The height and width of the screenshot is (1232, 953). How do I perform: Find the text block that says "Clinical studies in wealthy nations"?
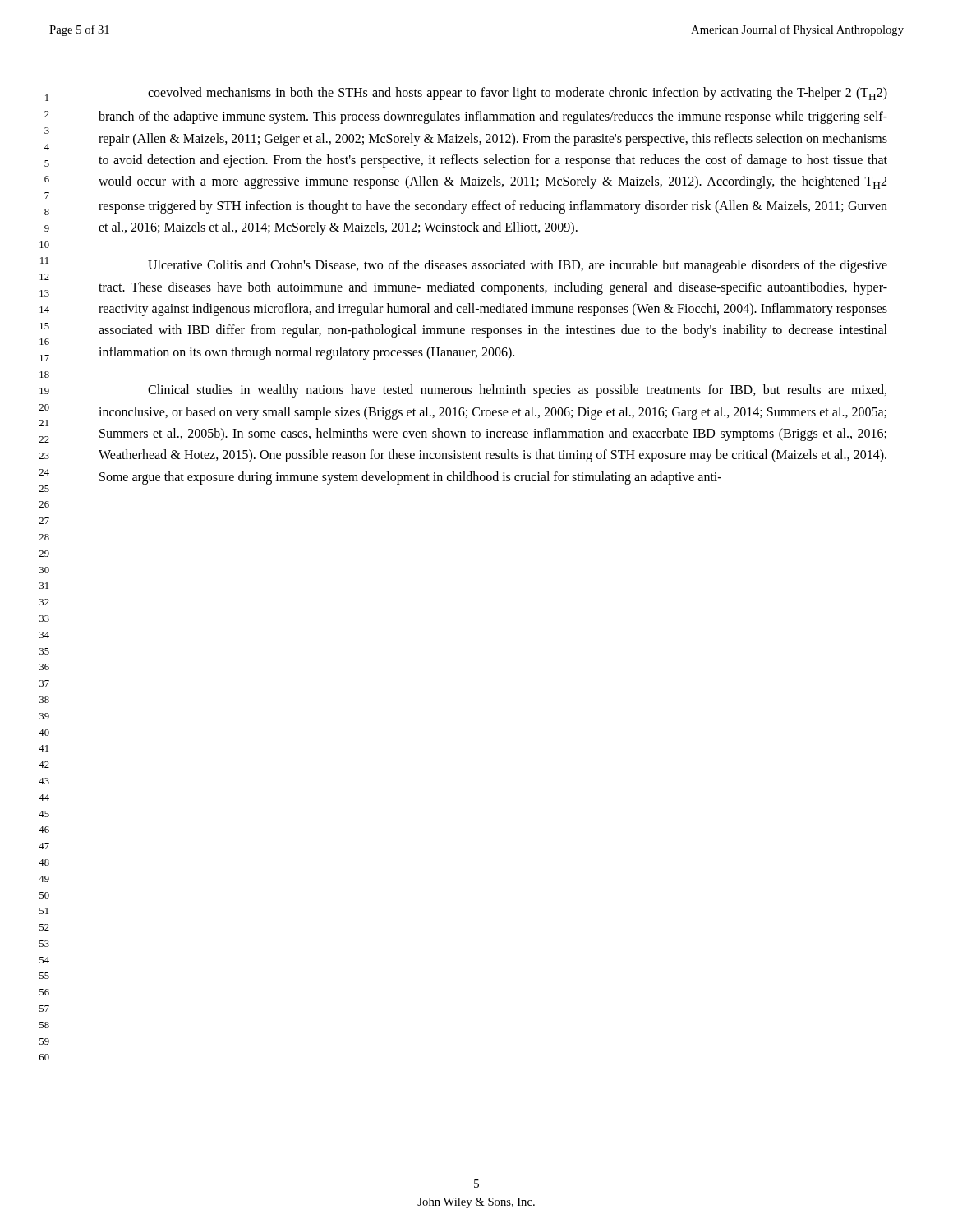pos(493,433)
